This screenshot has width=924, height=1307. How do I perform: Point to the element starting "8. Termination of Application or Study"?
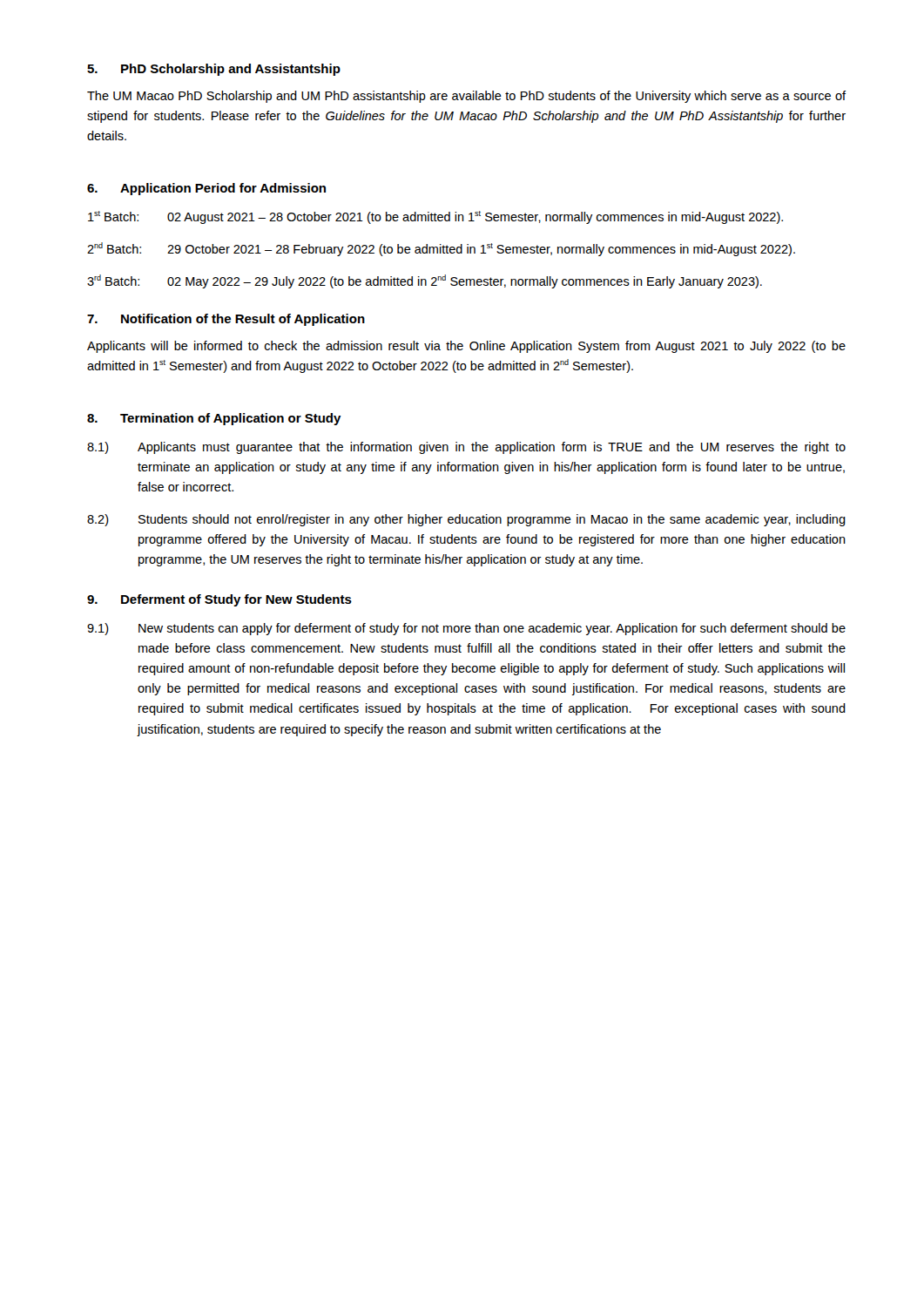click(214, 417)
